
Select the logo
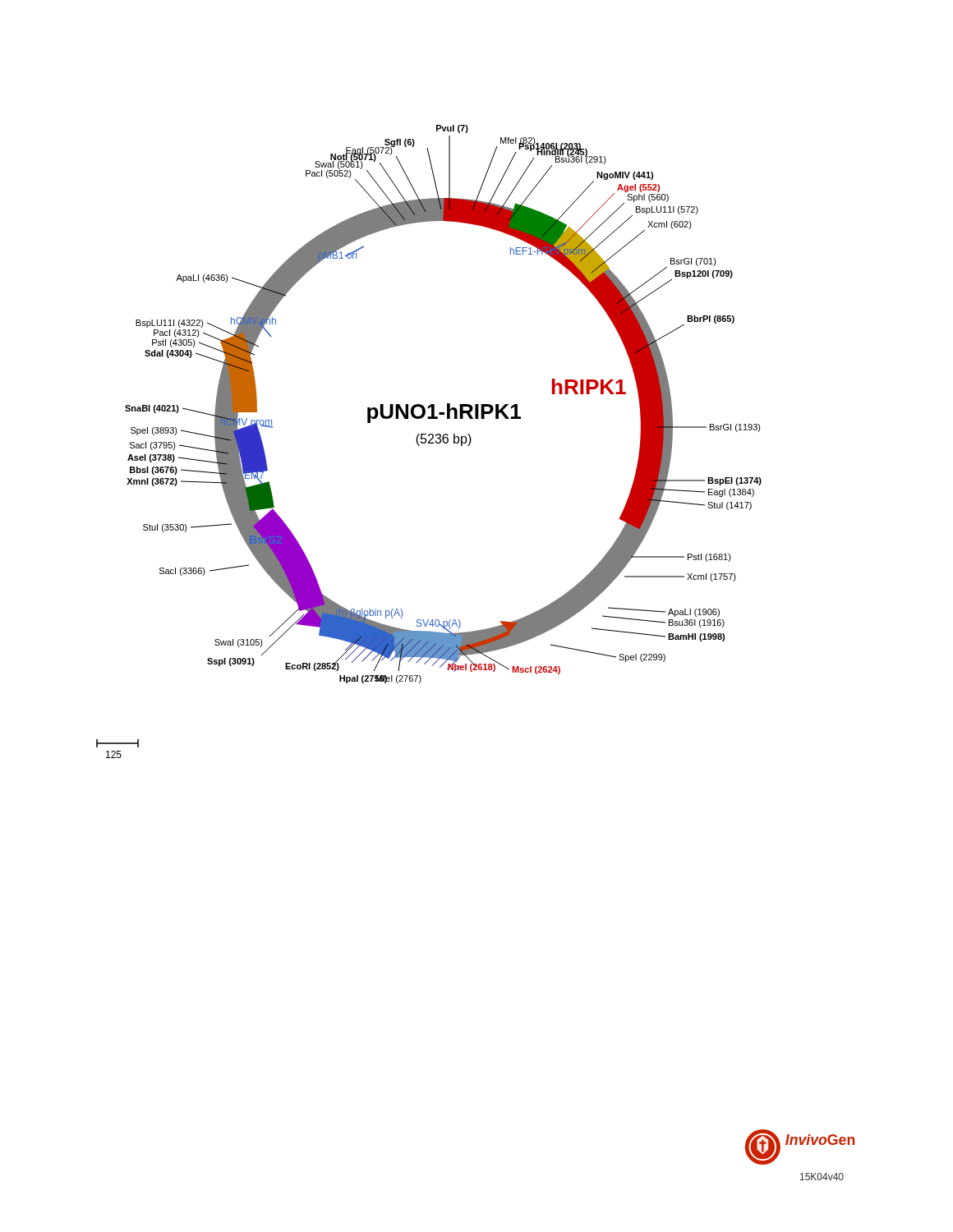tap(822, 1154)
